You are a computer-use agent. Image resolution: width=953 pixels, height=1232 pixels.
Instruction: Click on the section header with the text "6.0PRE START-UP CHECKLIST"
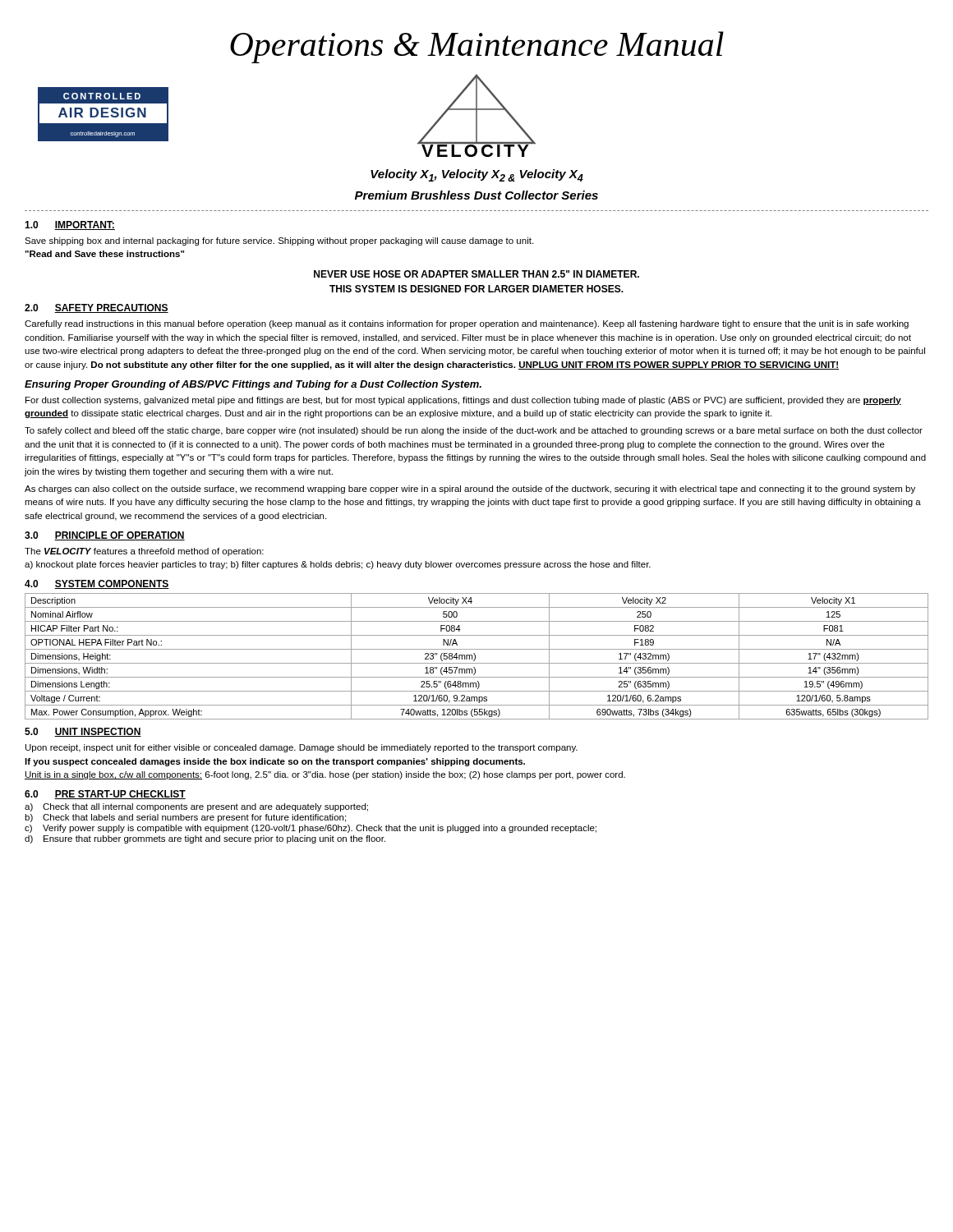pos(105,794)
